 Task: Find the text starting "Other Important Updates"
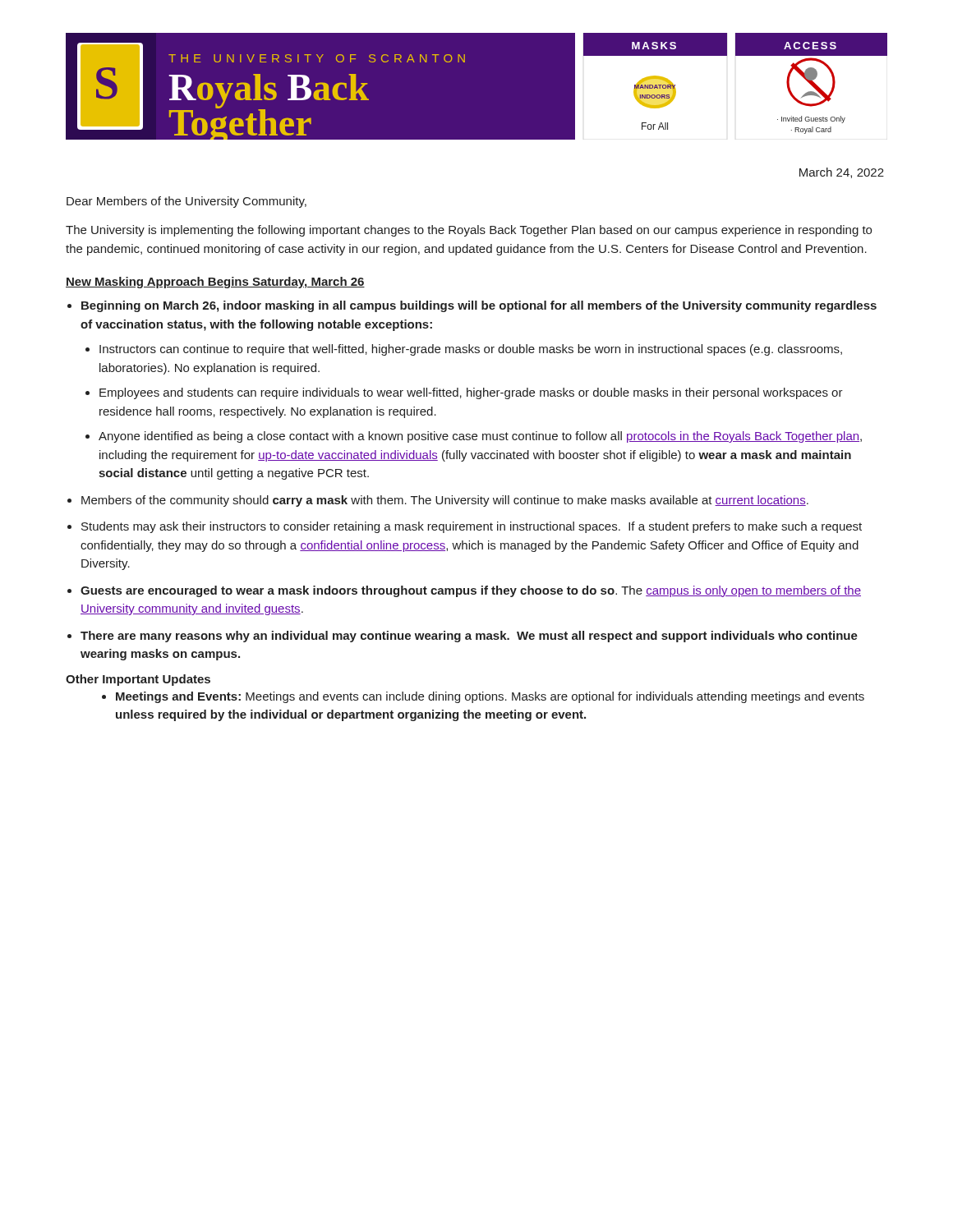pyautogui.click(x=138, y=678)
